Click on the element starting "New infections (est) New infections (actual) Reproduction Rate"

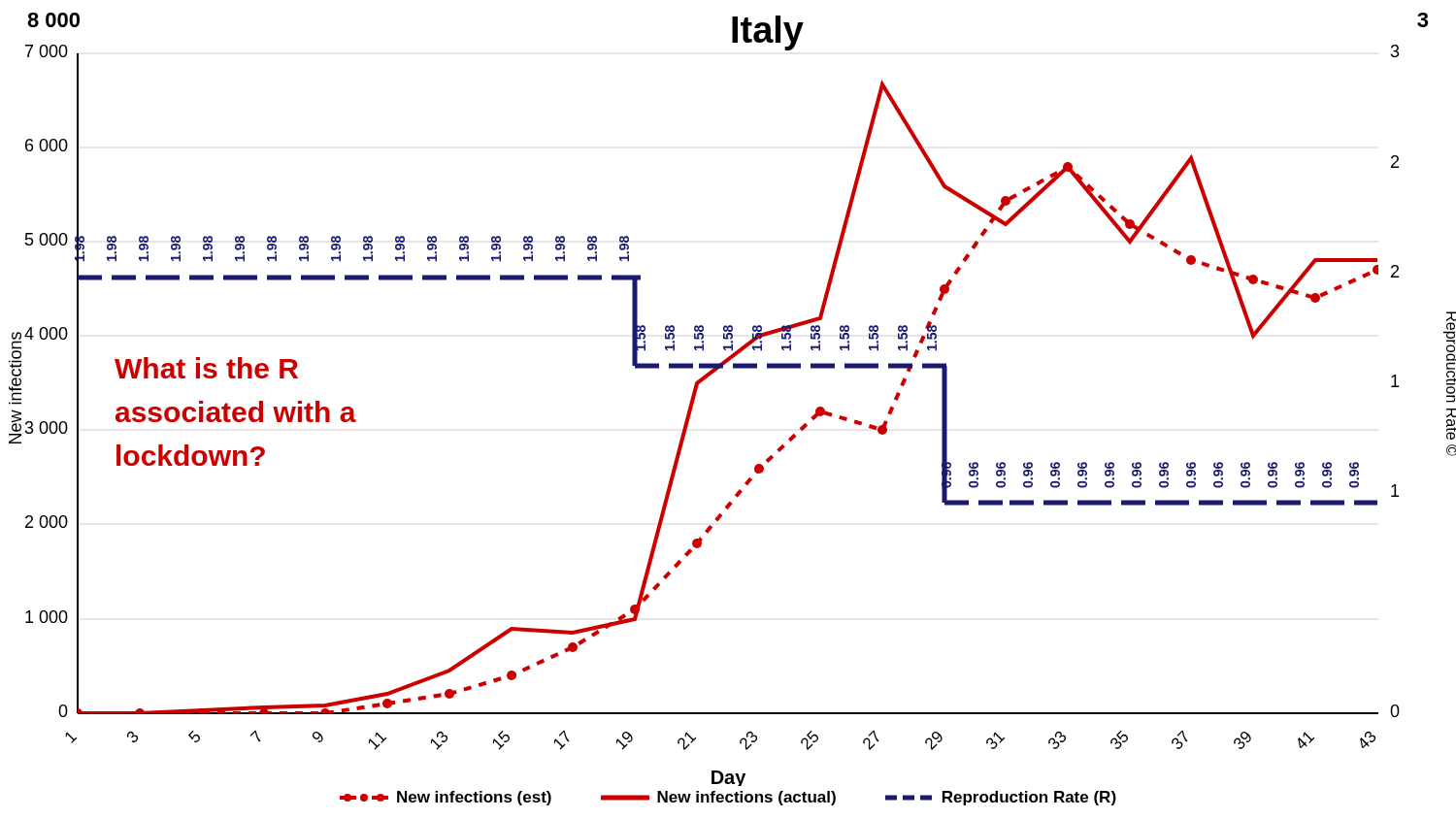[x=728, y=798]
